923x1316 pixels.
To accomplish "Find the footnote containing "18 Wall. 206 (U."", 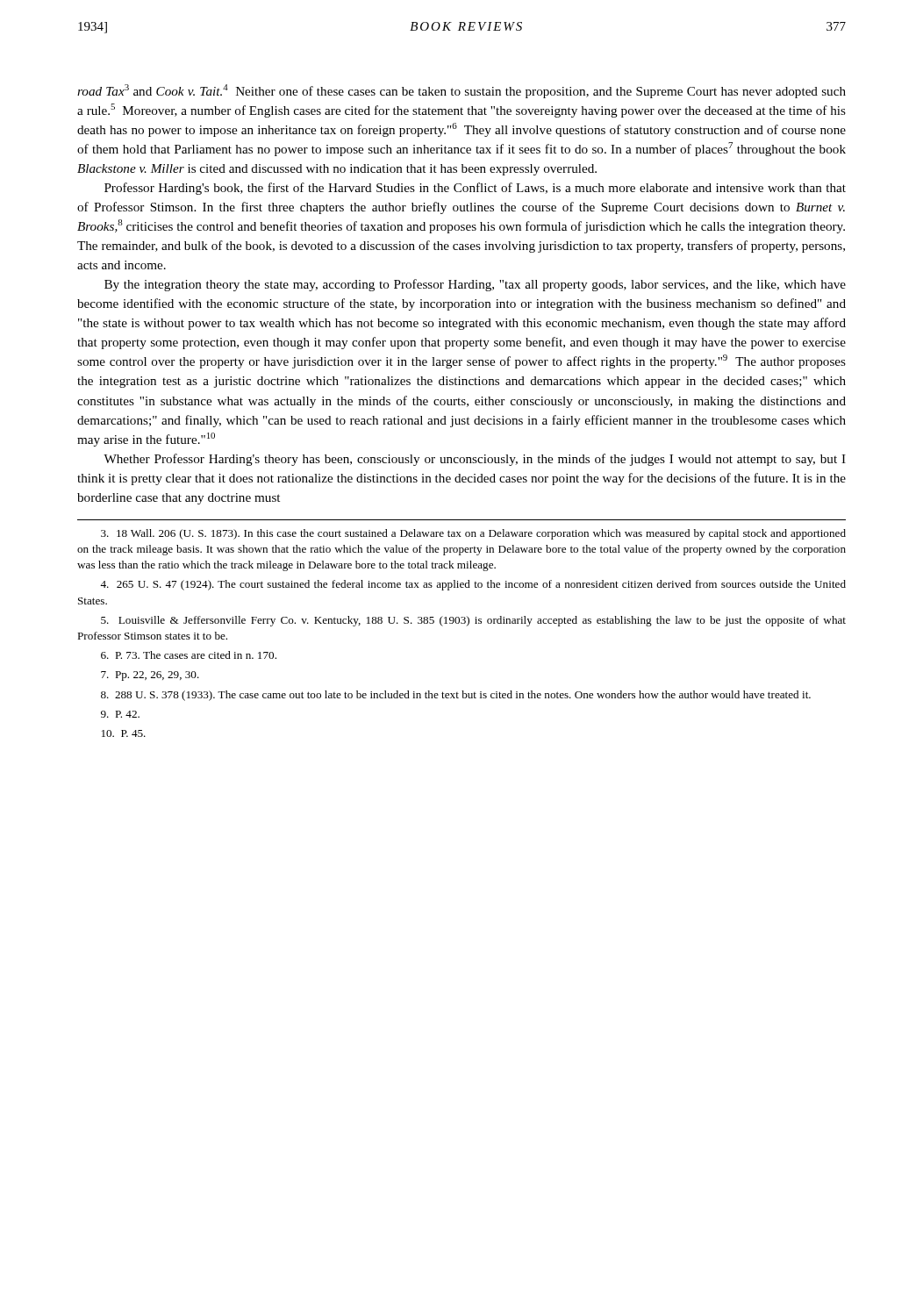I will [x=462, y=549].
